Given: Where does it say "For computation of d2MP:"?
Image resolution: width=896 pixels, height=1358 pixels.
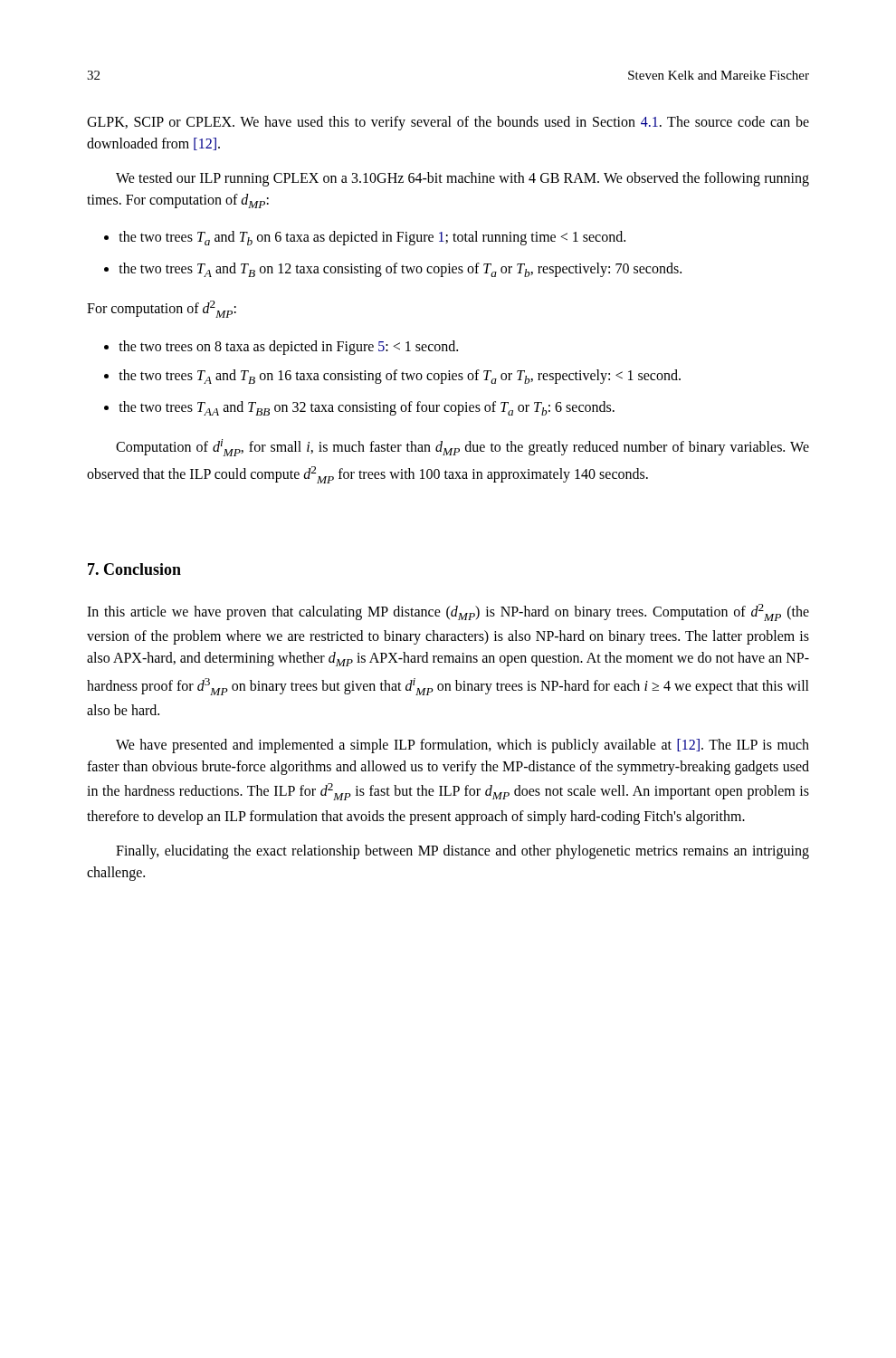Looking at the screenshot, I should pos(162,309).
